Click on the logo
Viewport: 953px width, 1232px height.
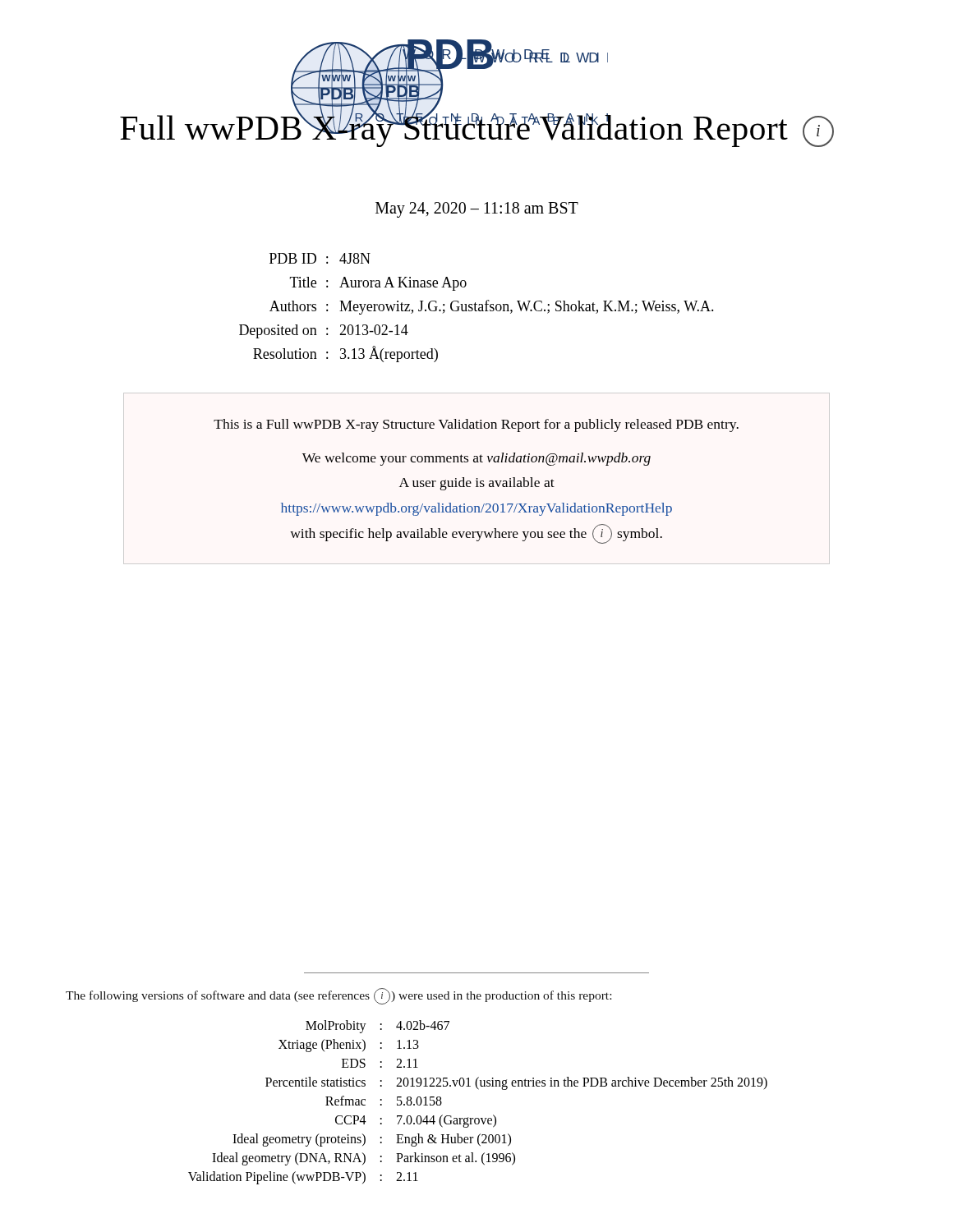(x=476, y=71)
